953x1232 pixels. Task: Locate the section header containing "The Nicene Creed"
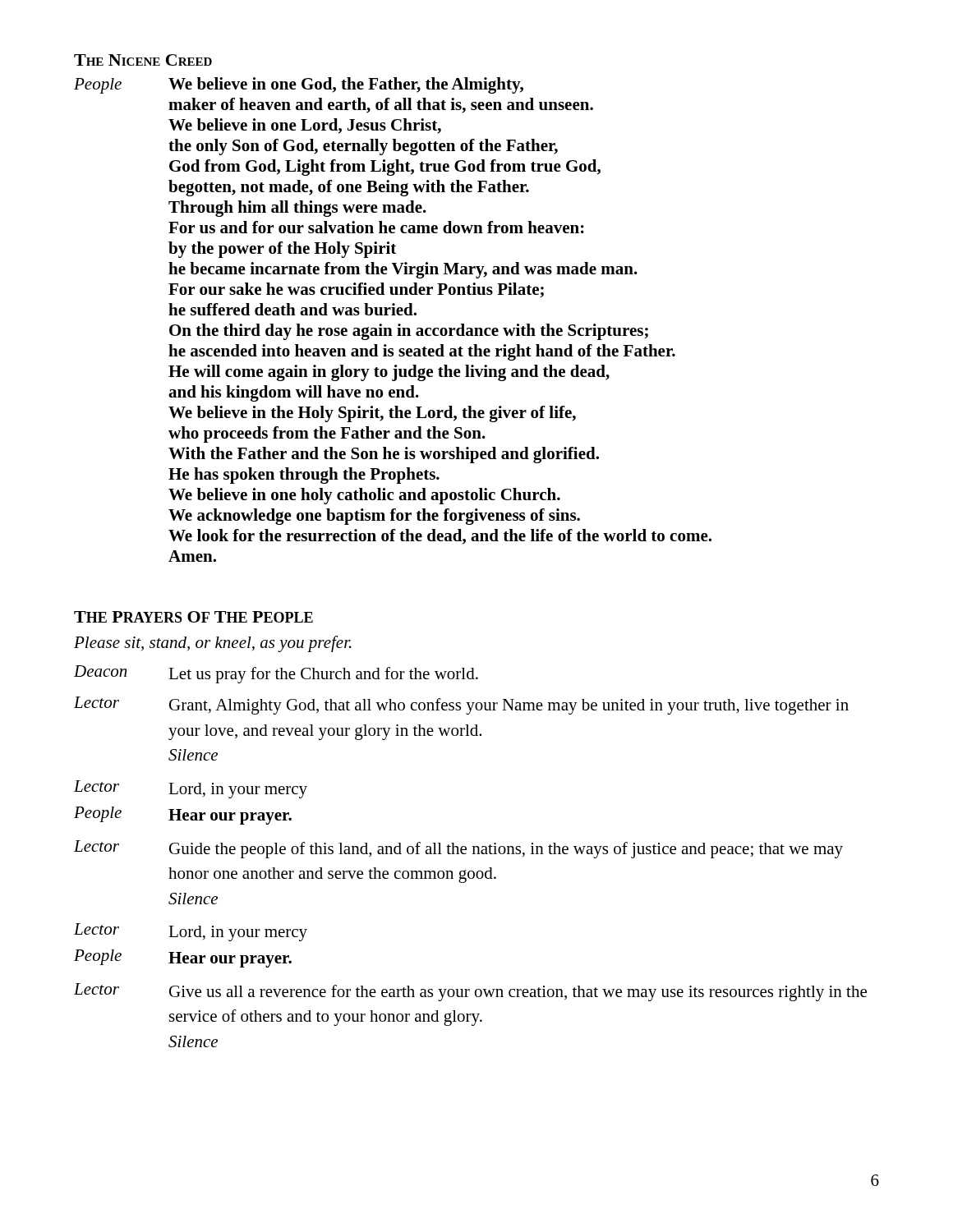pos(143,60)
